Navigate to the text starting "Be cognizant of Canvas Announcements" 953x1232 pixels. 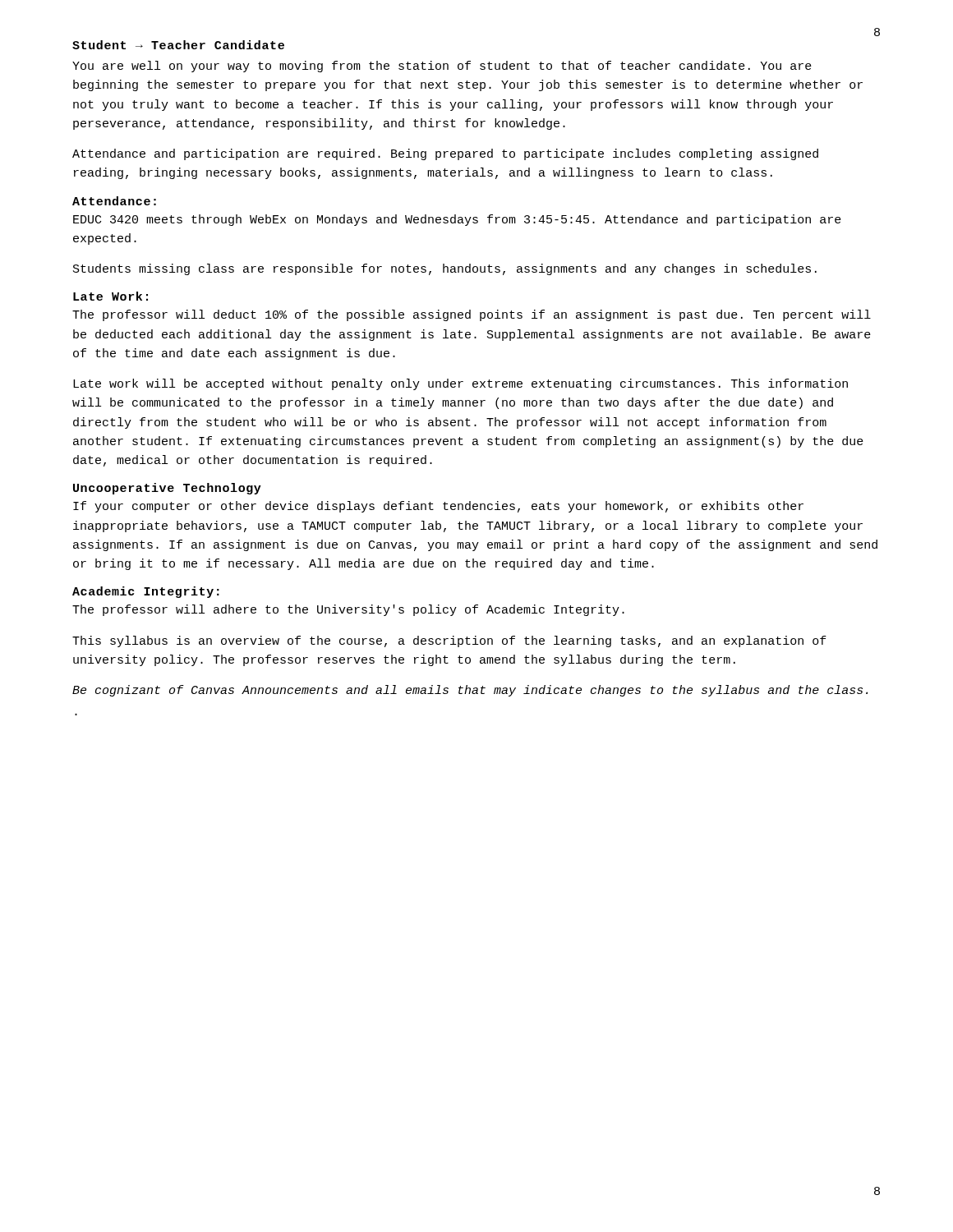(472, 691)
